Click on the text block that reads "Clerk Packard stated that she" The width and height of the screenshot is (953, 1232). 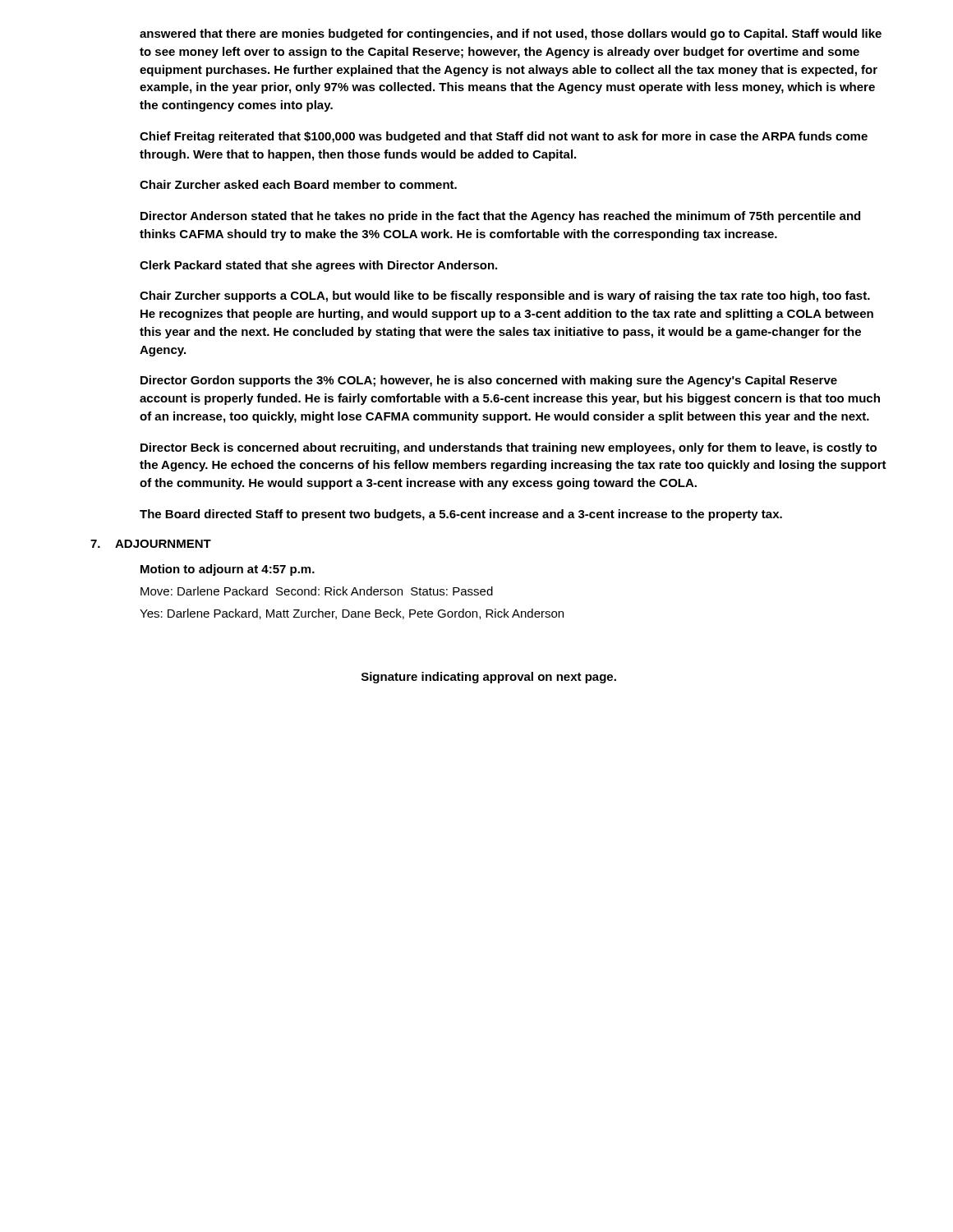coord(319,264)
